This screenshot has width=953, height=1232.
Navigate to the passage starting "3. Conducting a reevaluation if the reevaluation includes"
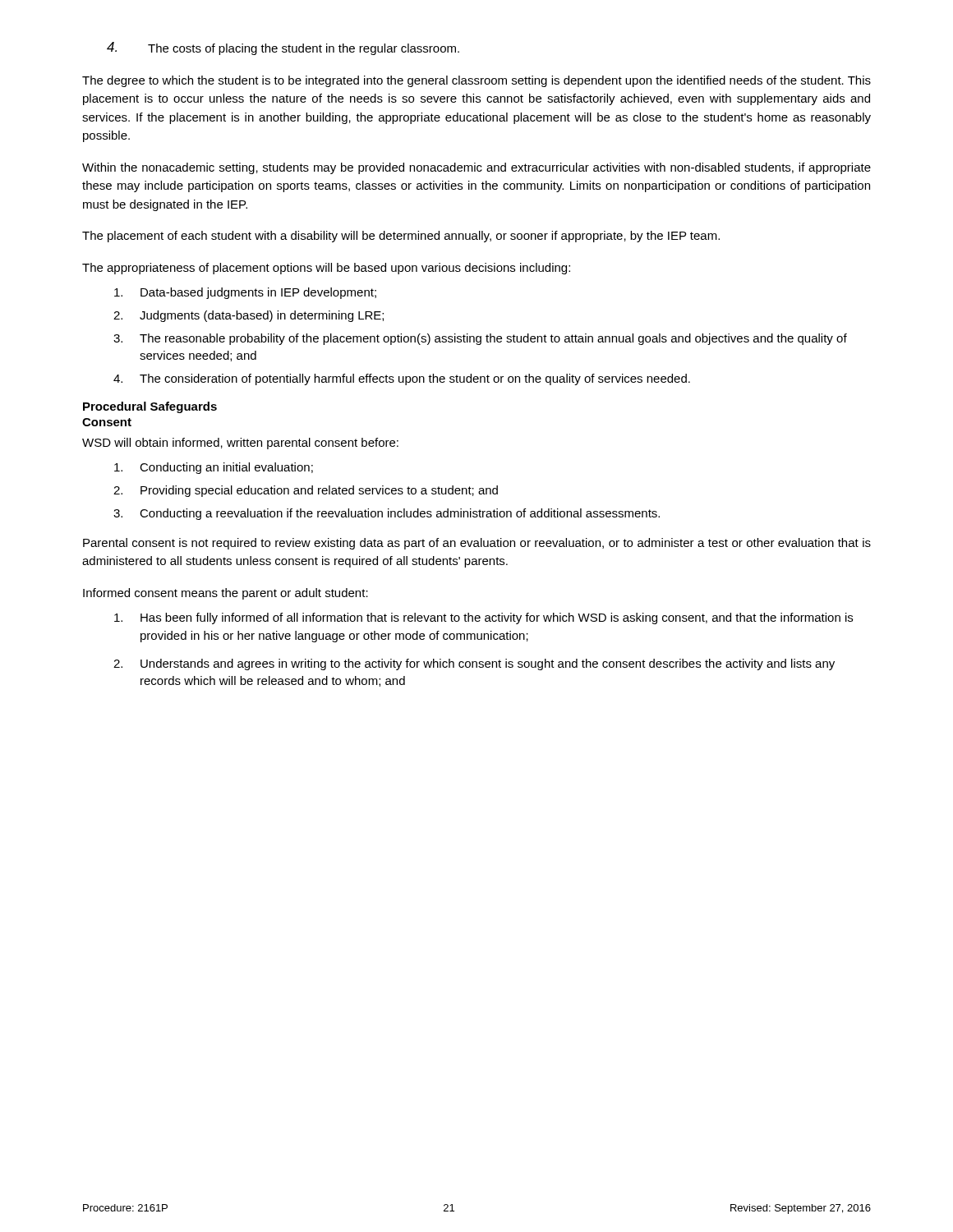tap(492, 513)
